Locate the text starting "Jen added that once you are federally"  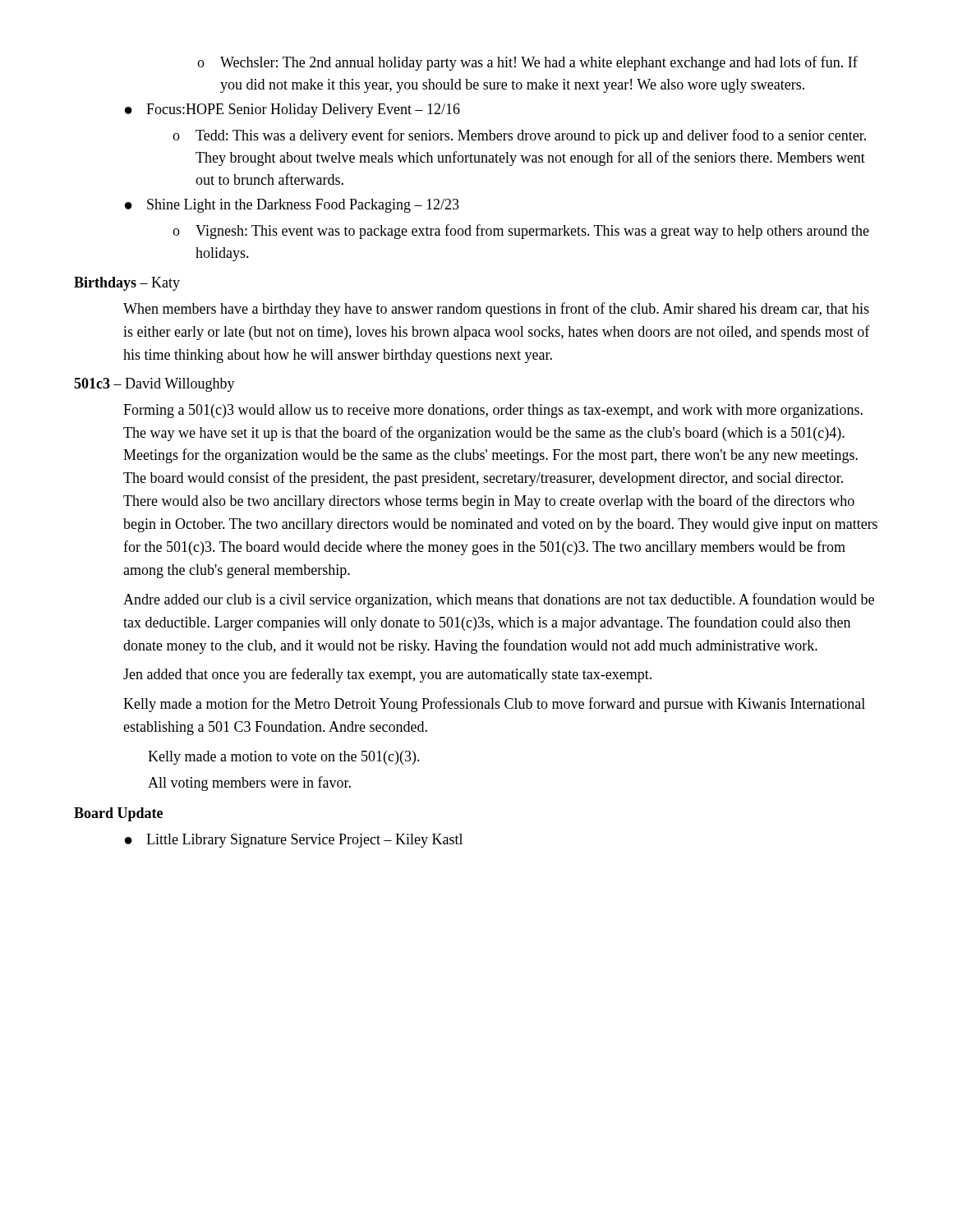click(388, 675)
